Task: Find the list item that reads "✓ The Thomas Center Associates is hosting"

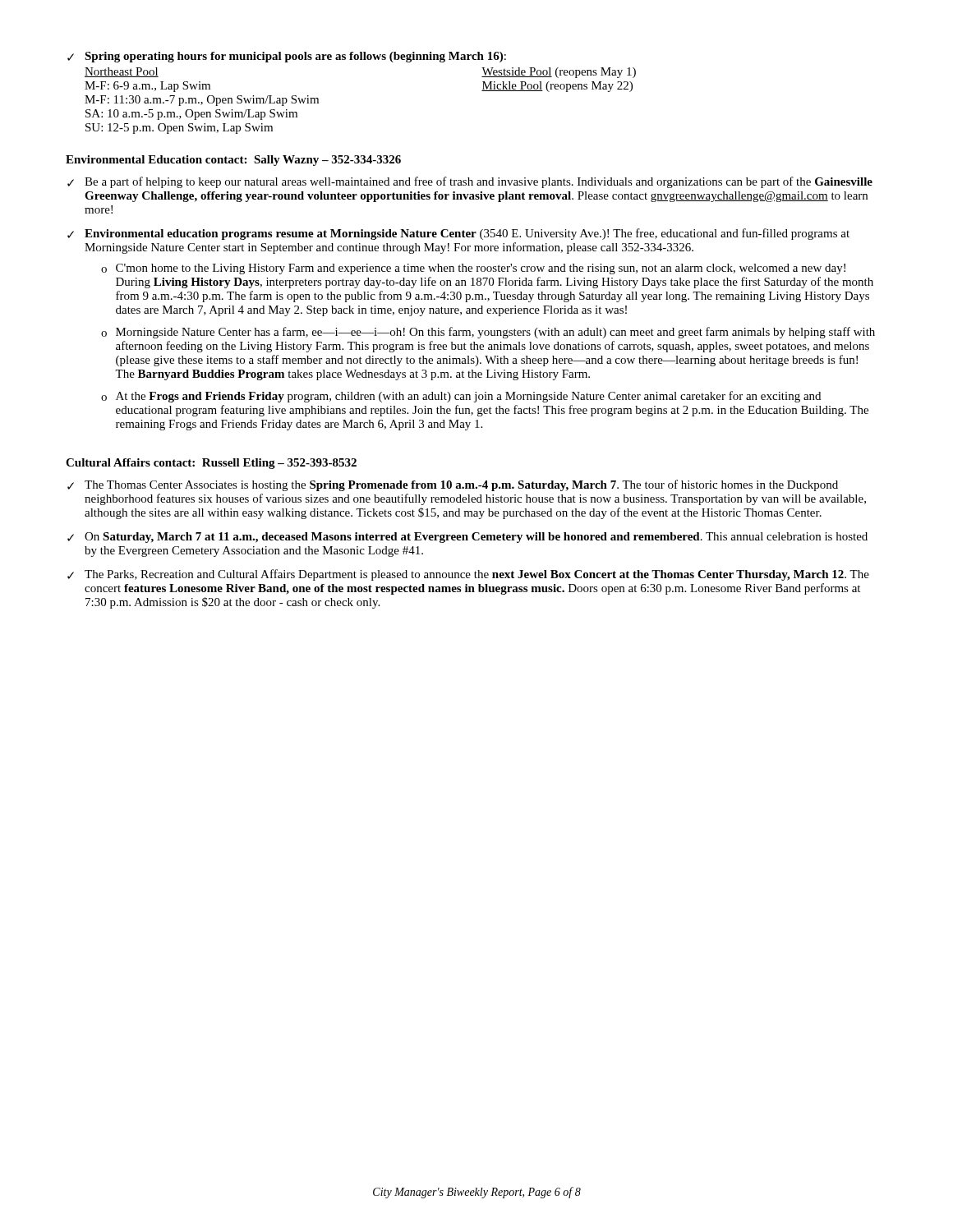Action: (x=472, y=499)
